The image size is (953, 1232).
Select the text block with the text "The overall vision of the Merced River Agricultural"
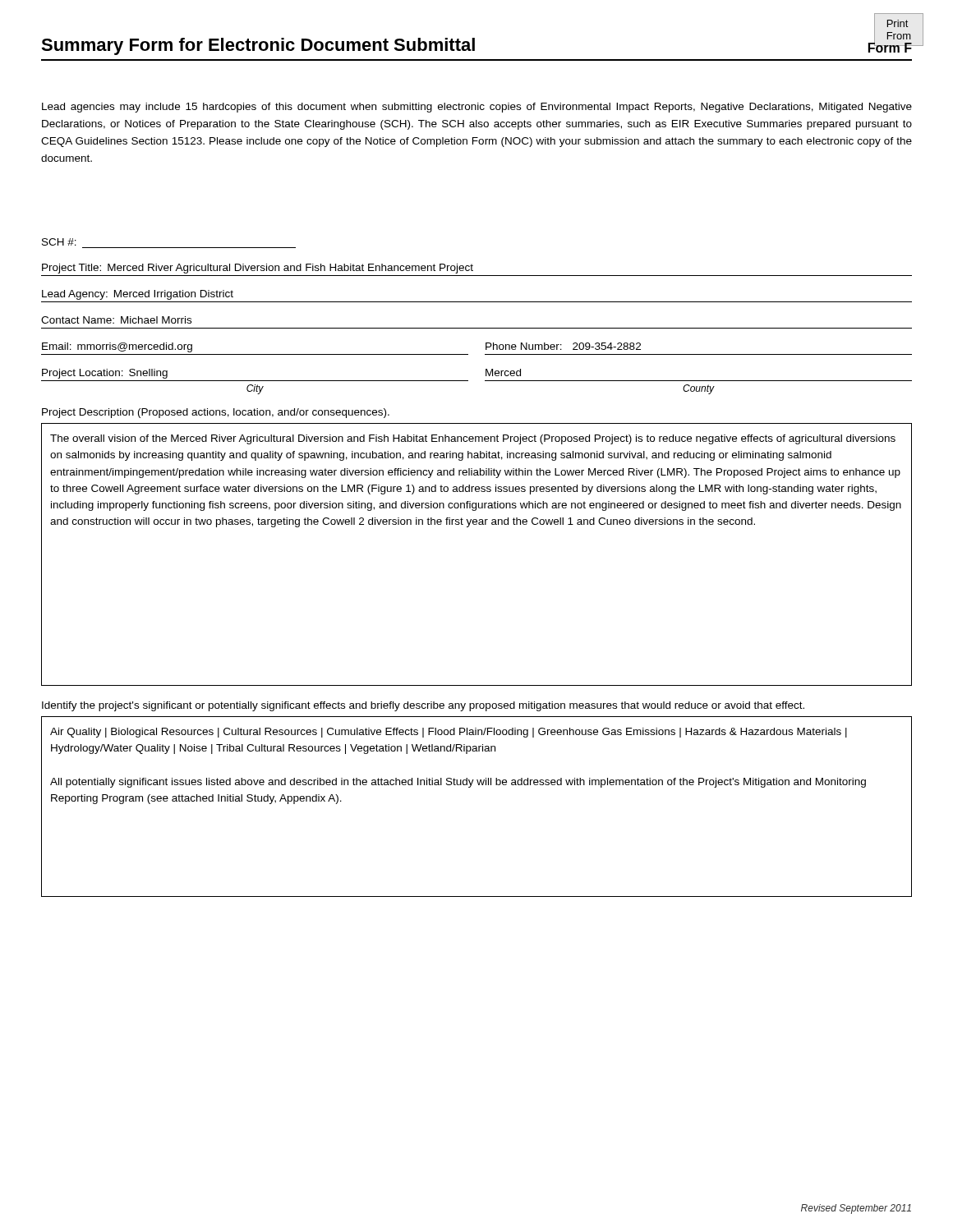click(x=476, y=480)
